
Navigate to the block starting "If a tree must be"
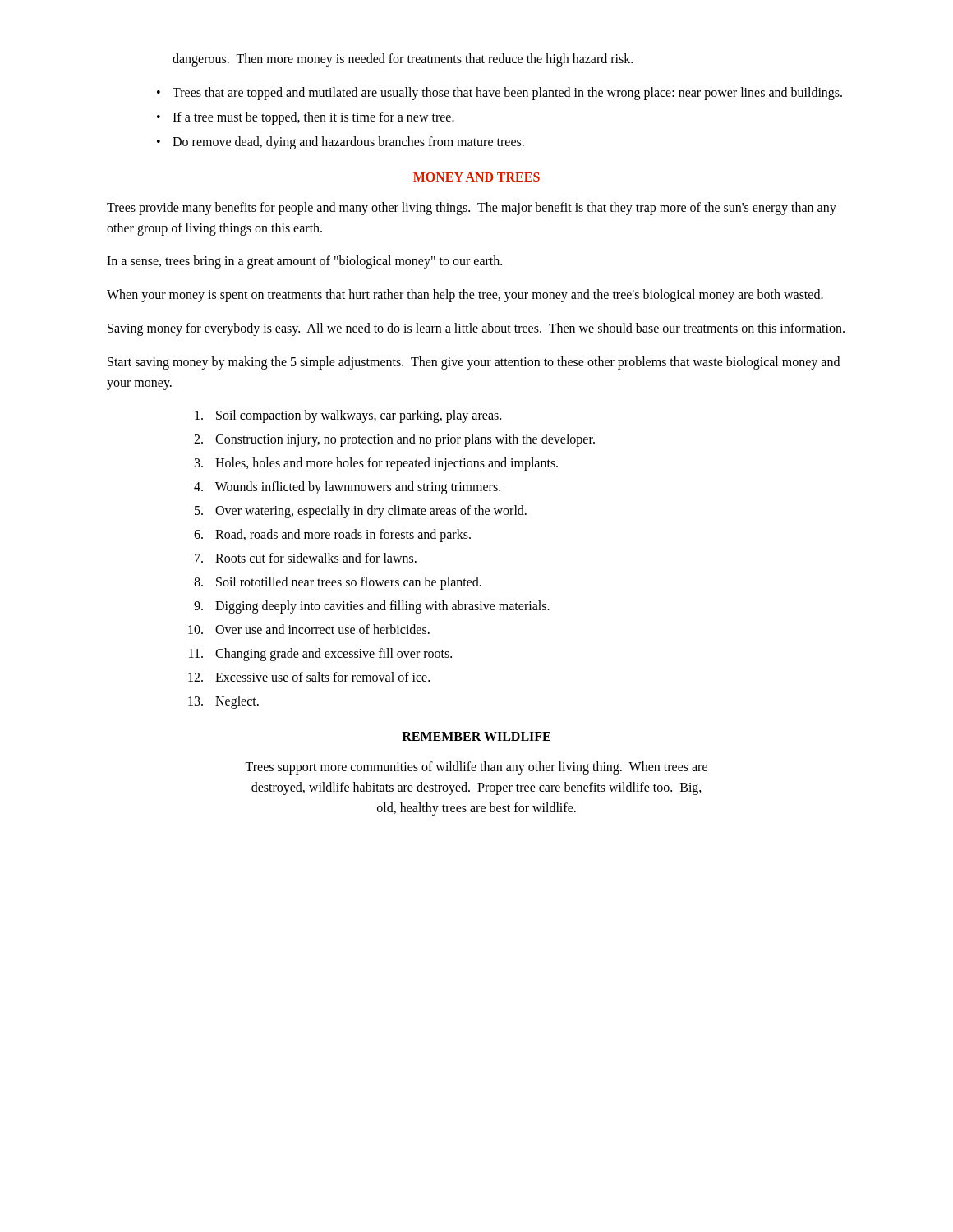(314, 117)
